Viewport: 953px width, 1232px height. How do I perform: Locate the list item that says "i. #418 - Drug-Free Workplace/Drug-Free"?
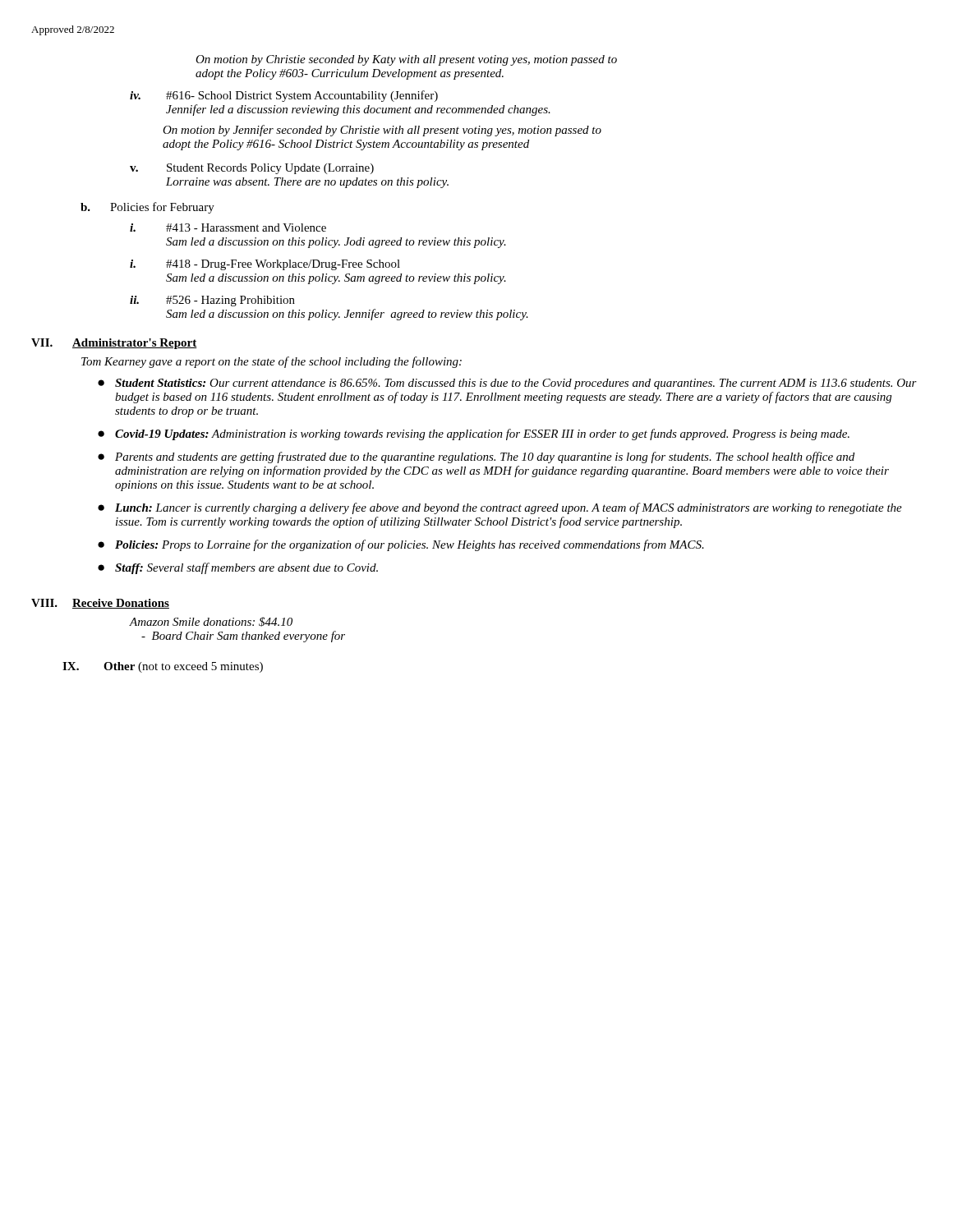pyautogui.click(x=265, y=265)
